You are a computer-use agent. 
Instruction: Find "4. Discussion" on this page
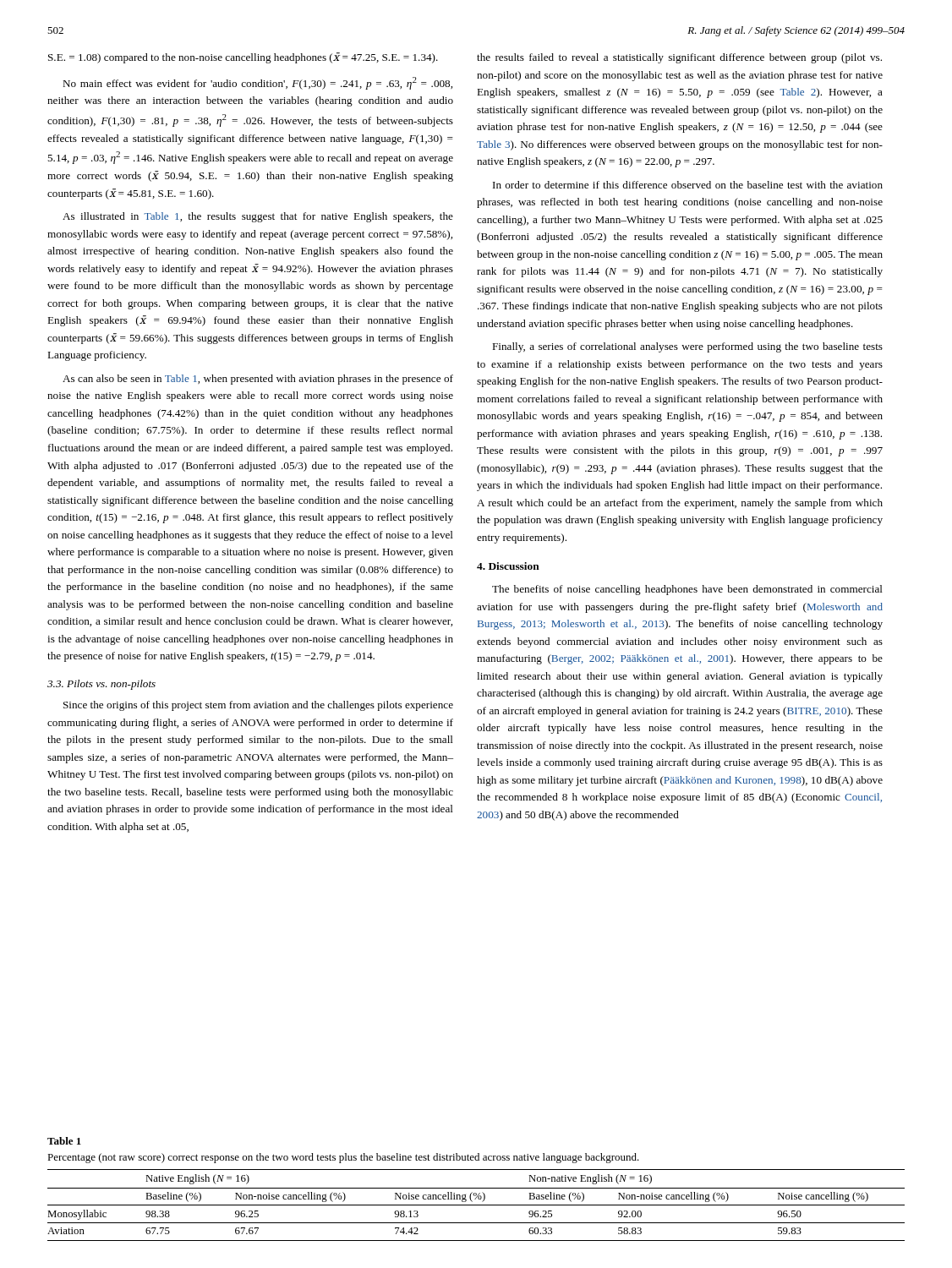coord(508,566)
